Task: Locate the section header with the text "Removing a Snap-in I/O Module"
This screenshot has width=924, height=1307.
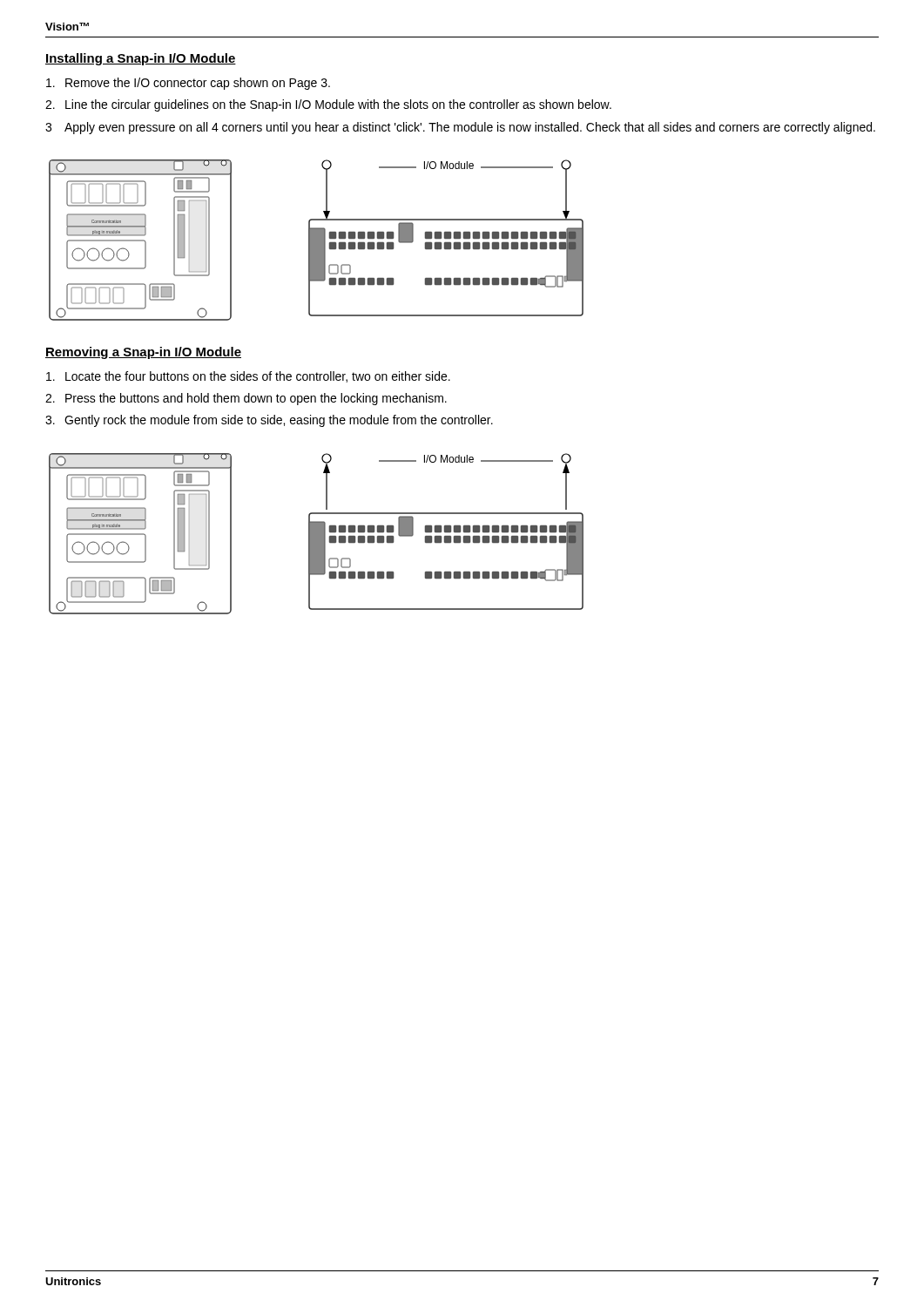Action: (143, 352)
